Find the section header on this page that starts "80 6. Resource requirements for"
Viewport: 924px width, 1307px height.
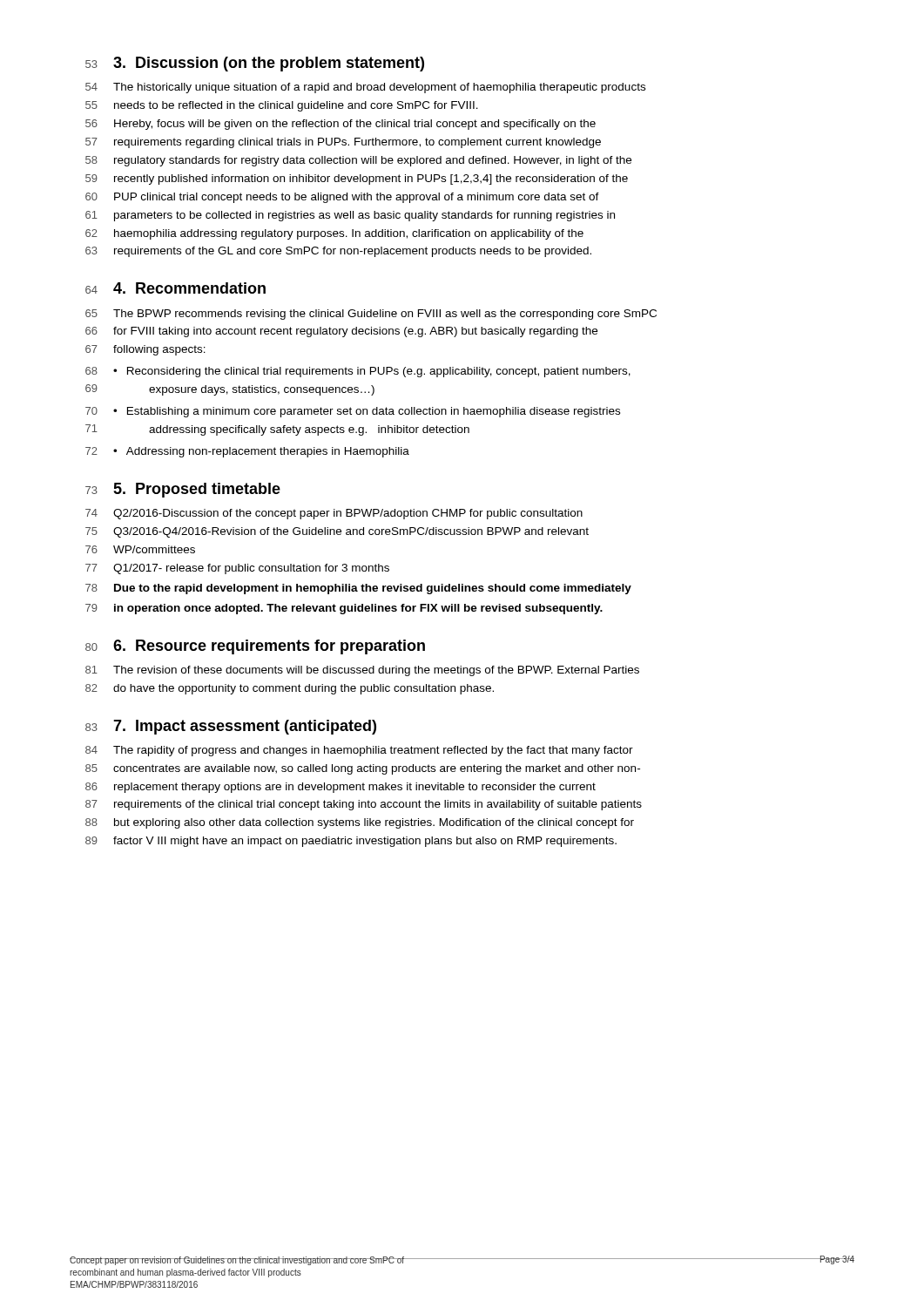[248, 646]
